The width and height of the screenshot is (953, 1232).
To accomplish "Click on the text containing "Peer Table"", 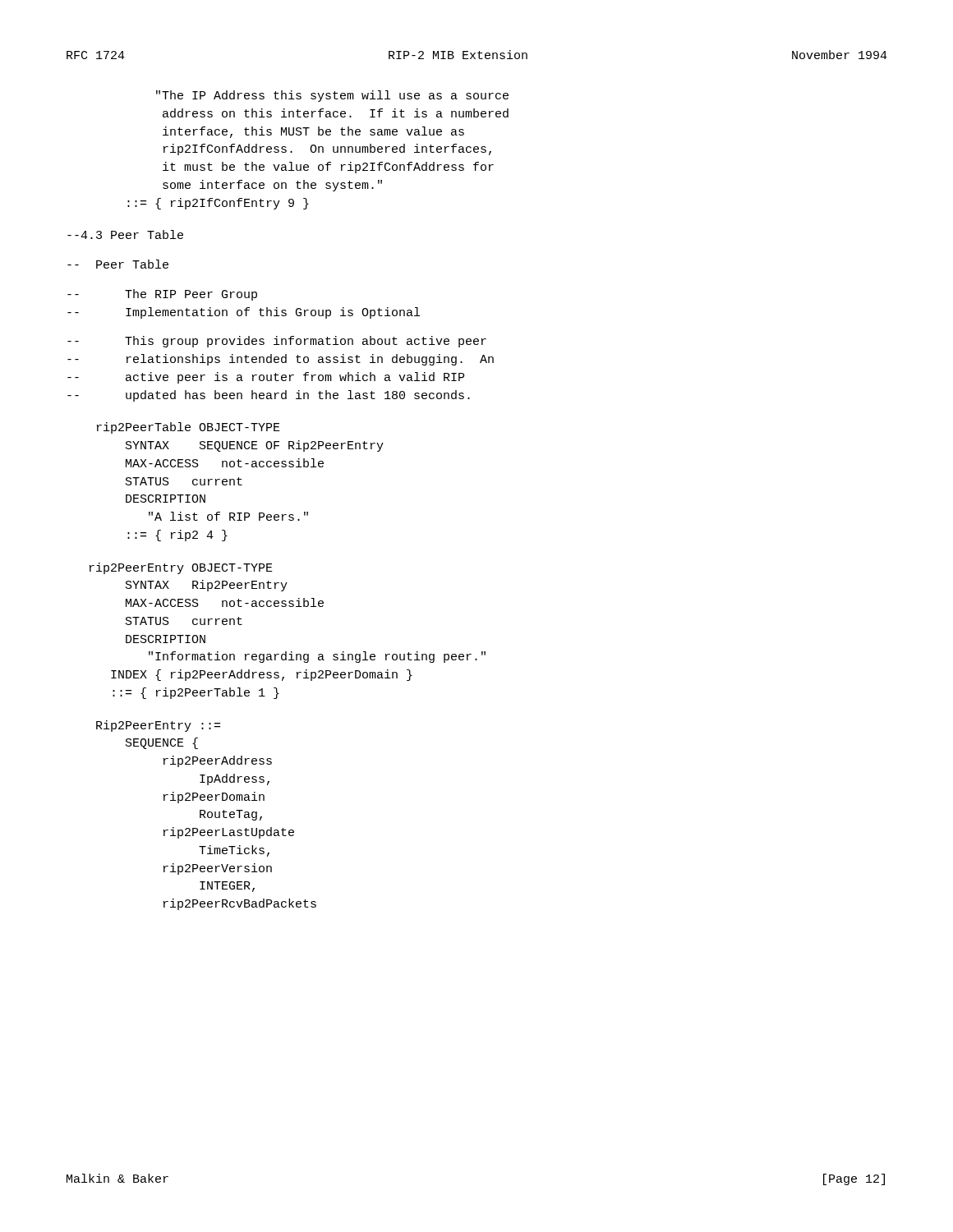I will 118,264.
